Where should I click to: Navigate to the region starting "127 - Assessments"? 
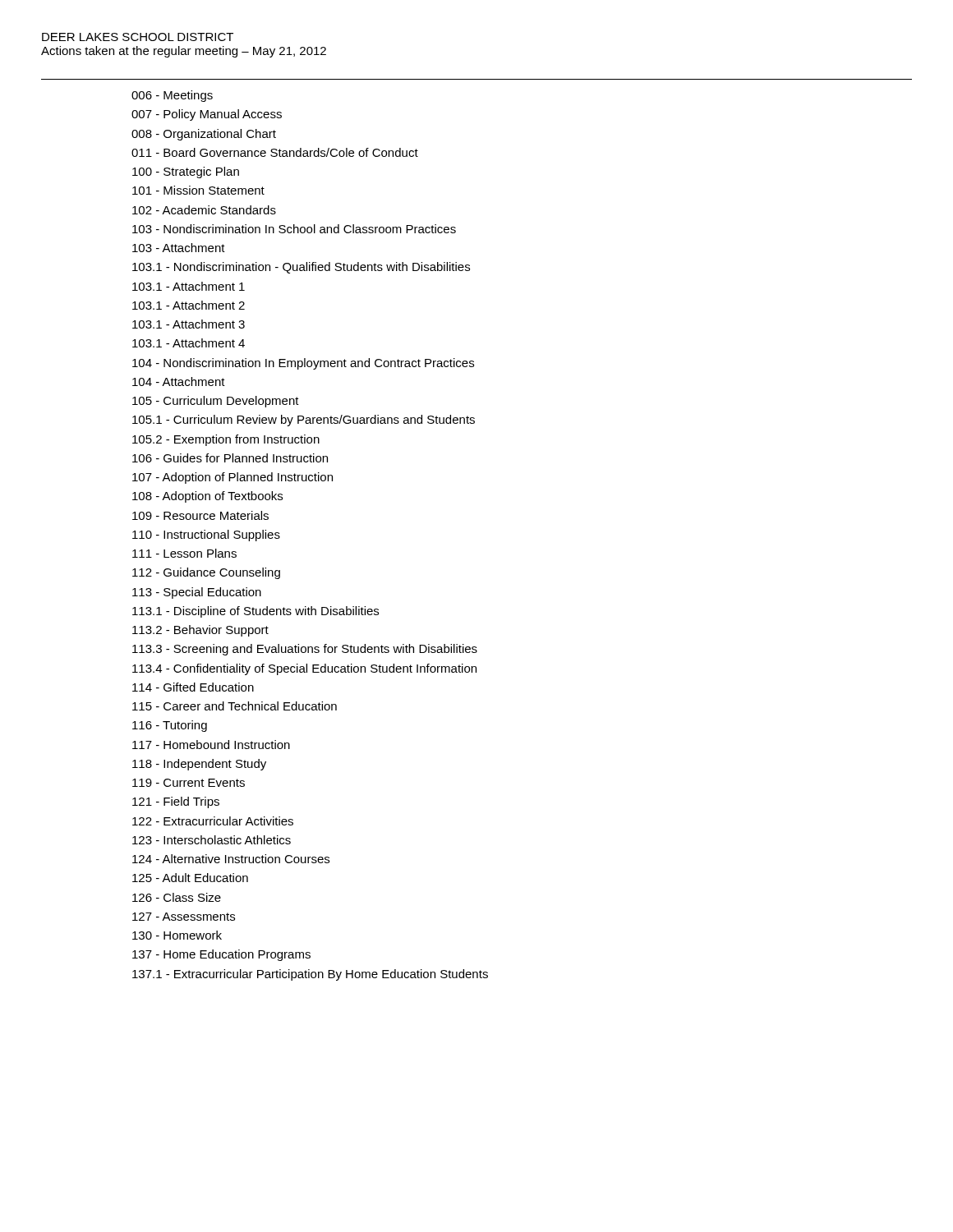[184, 916]
